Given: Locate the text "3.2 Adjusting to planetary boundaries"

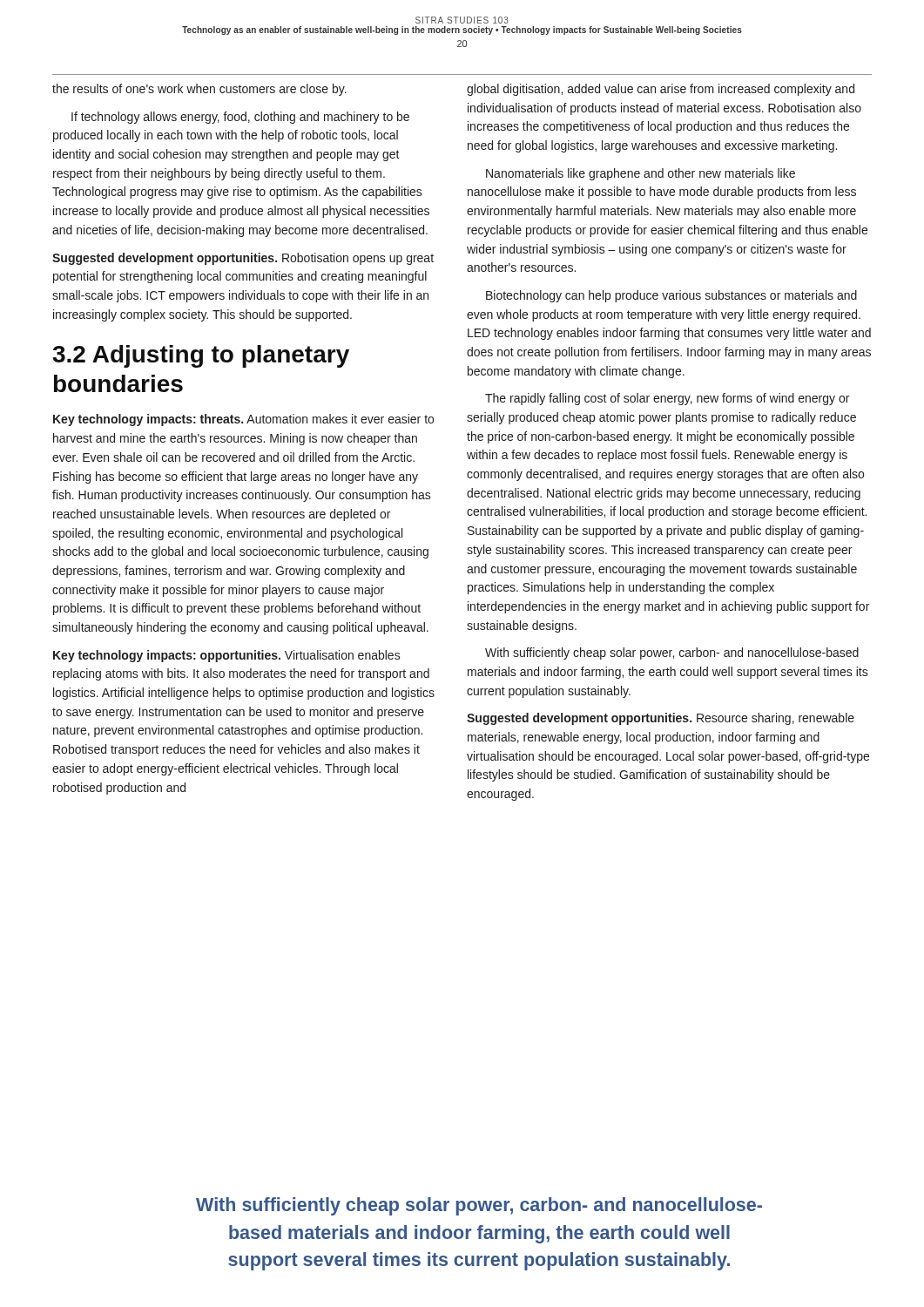Looking at the screenshot, I should [x=201, y=369].
